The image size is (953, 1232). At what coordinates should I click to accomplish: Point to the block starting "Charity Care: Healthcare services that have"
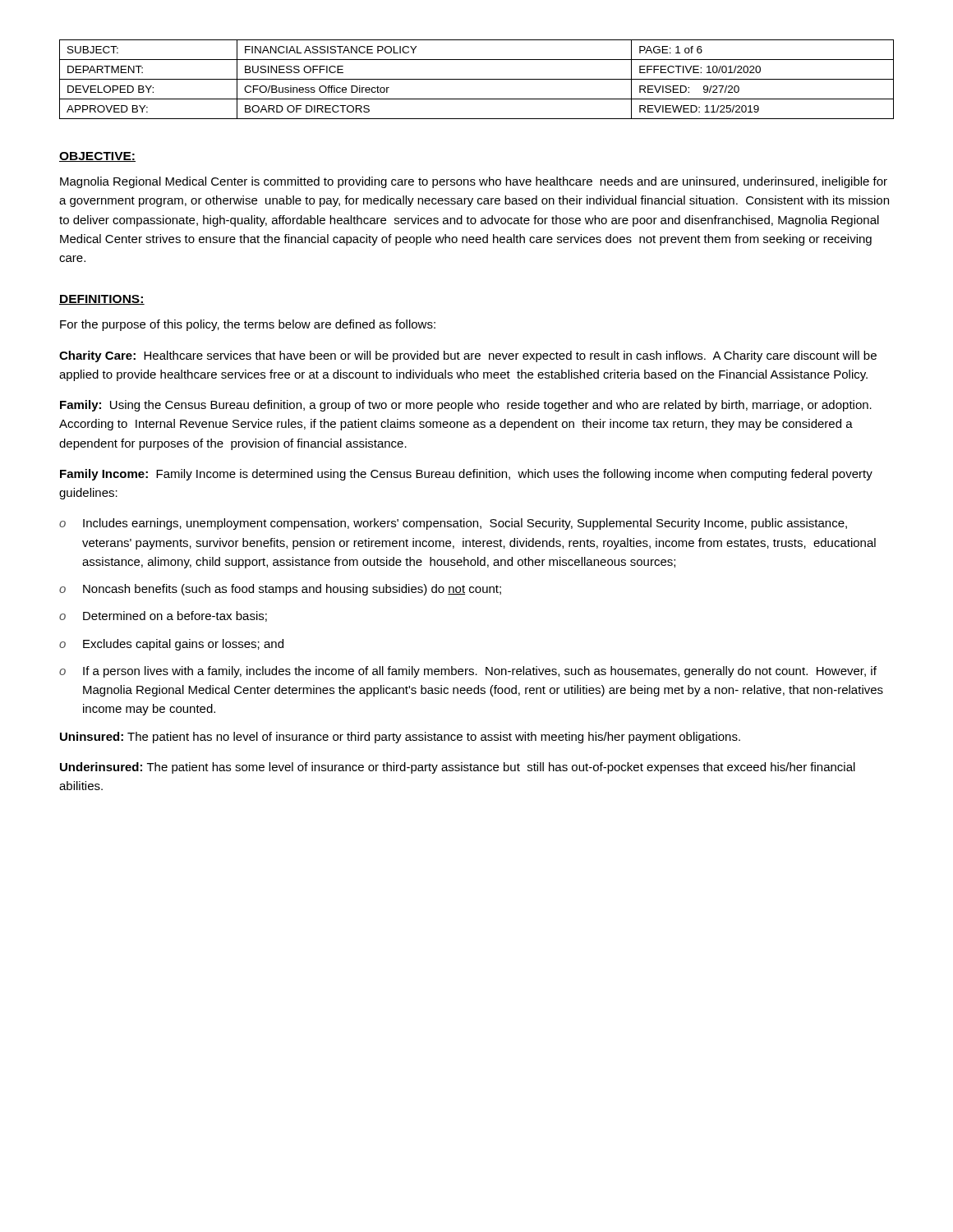pyautogui.click(x=468, y=364)
